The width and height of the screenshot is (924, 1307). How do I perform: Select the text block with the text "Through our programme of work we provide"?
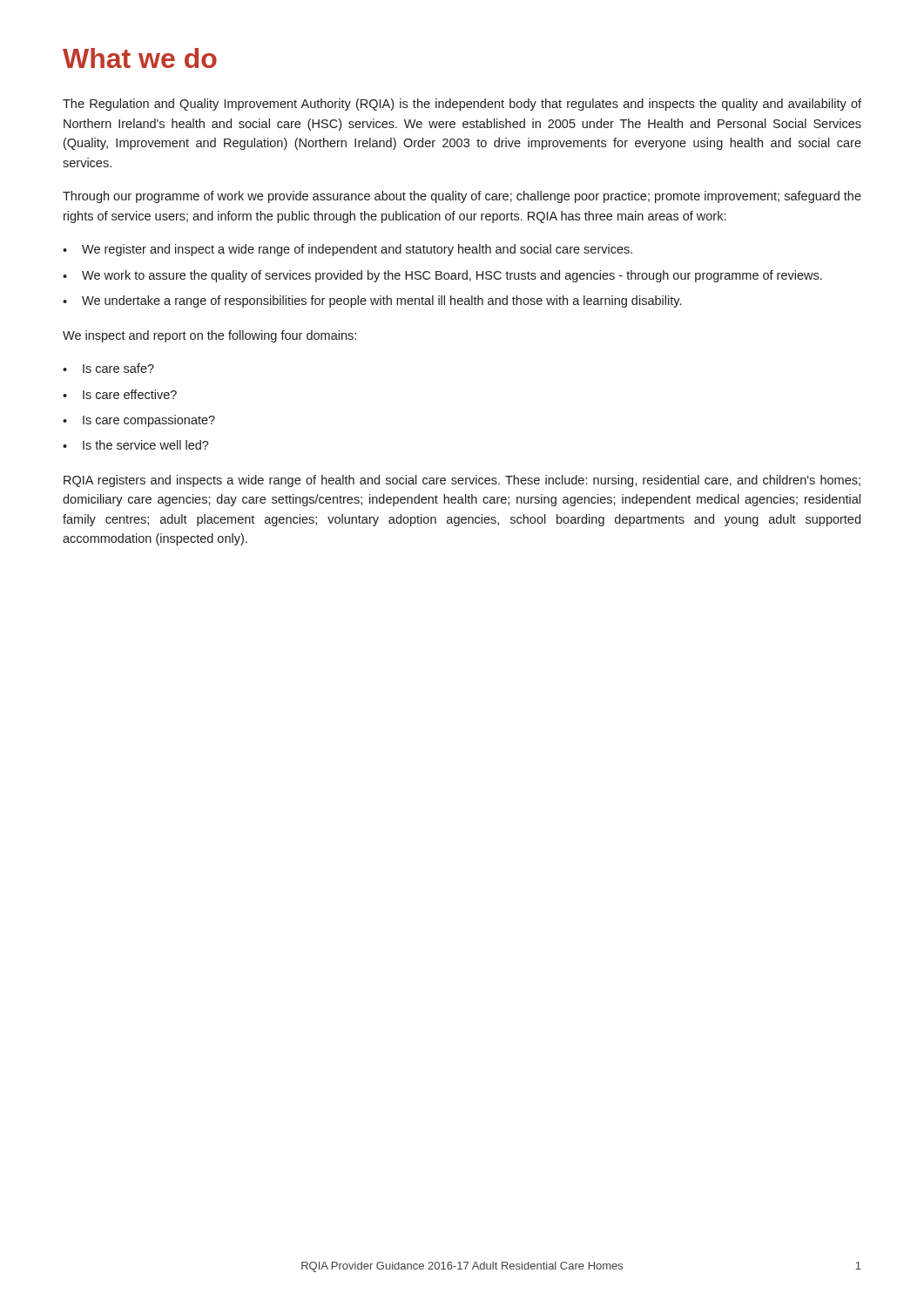tap(462, 206)
